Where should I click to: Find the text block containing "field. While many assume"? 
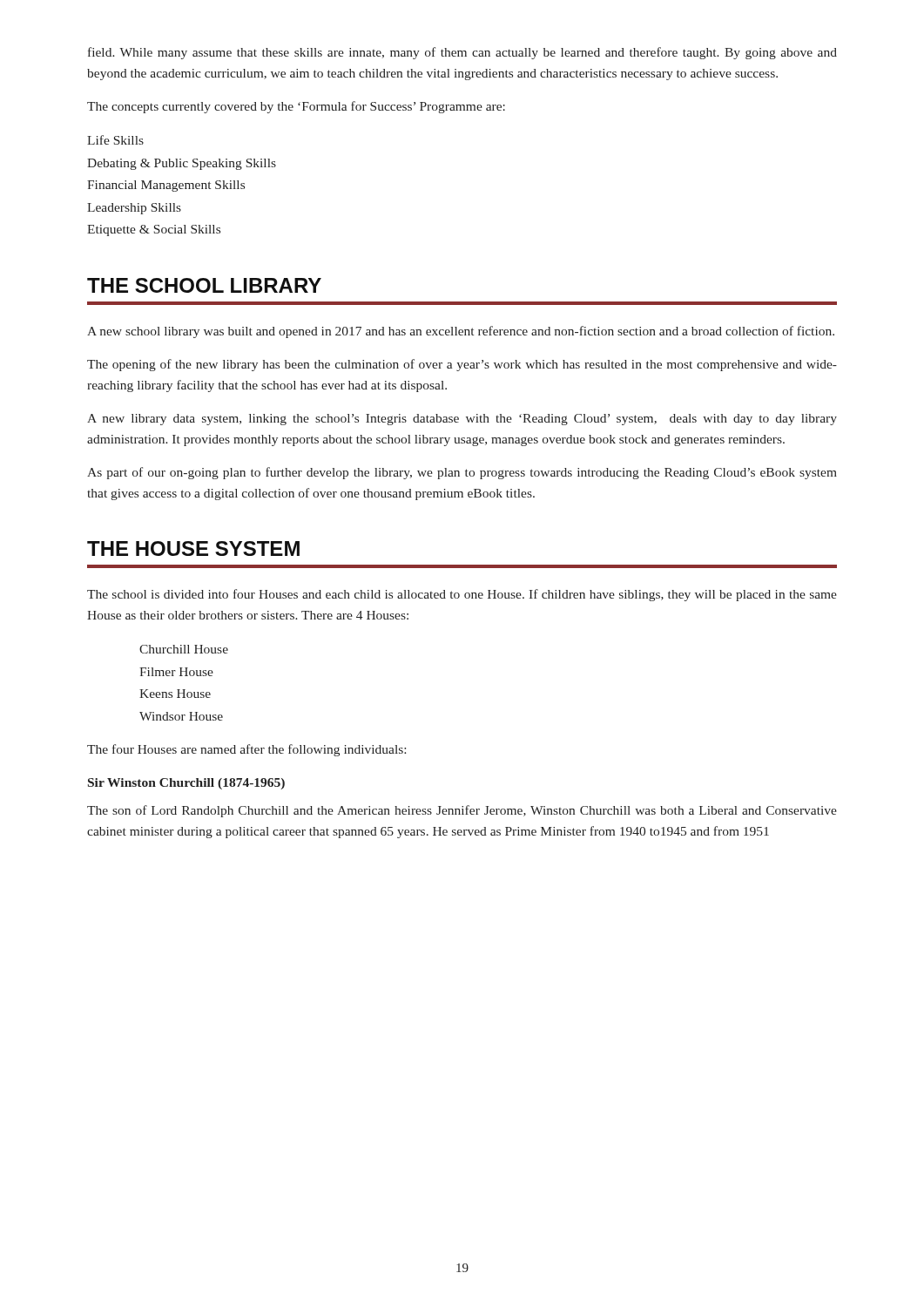pyautogui.click(x=462, y=62)
